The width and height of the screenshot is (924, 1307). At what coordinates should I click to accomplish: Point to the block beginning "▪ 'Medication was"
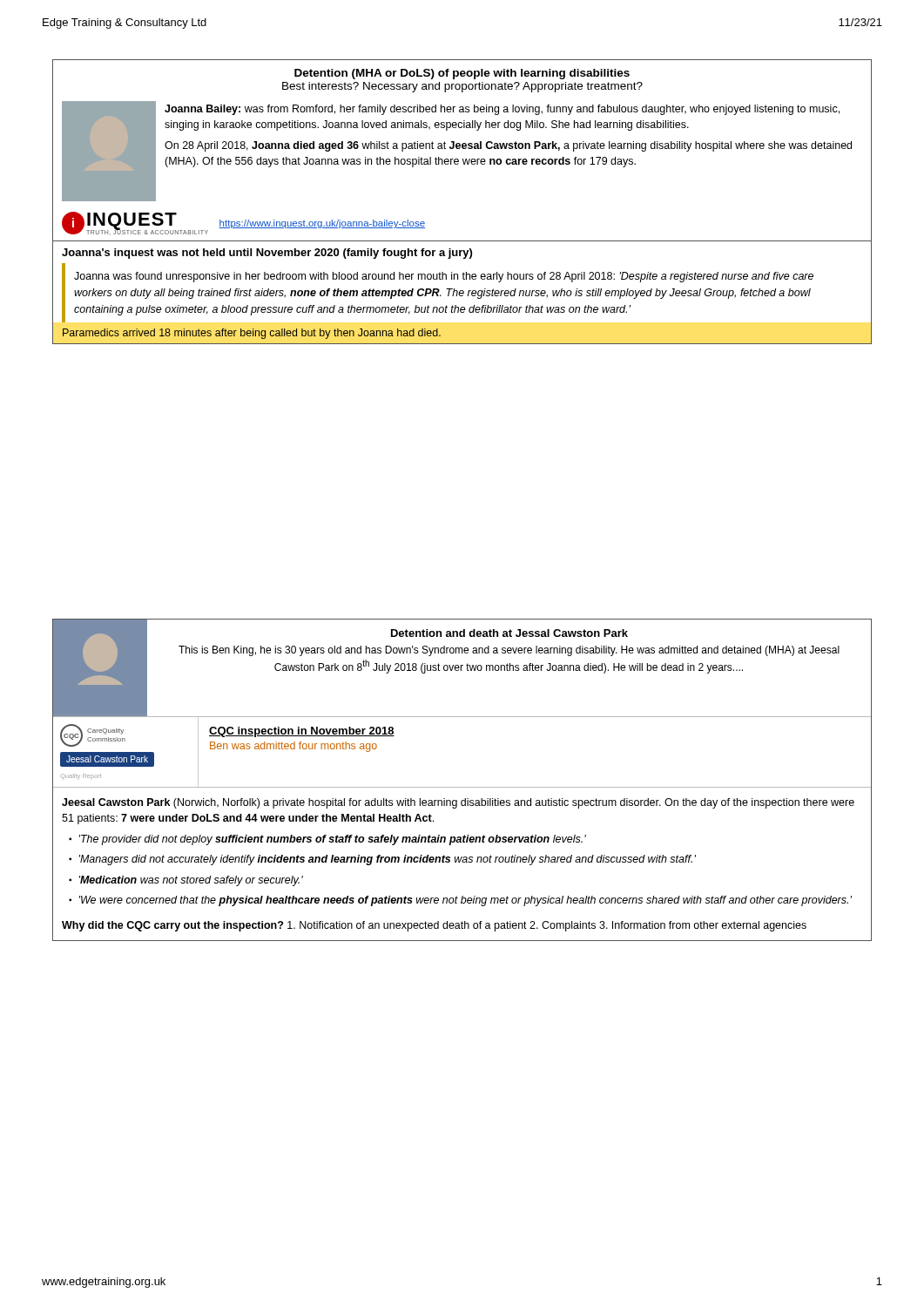[x=186, y=880]
